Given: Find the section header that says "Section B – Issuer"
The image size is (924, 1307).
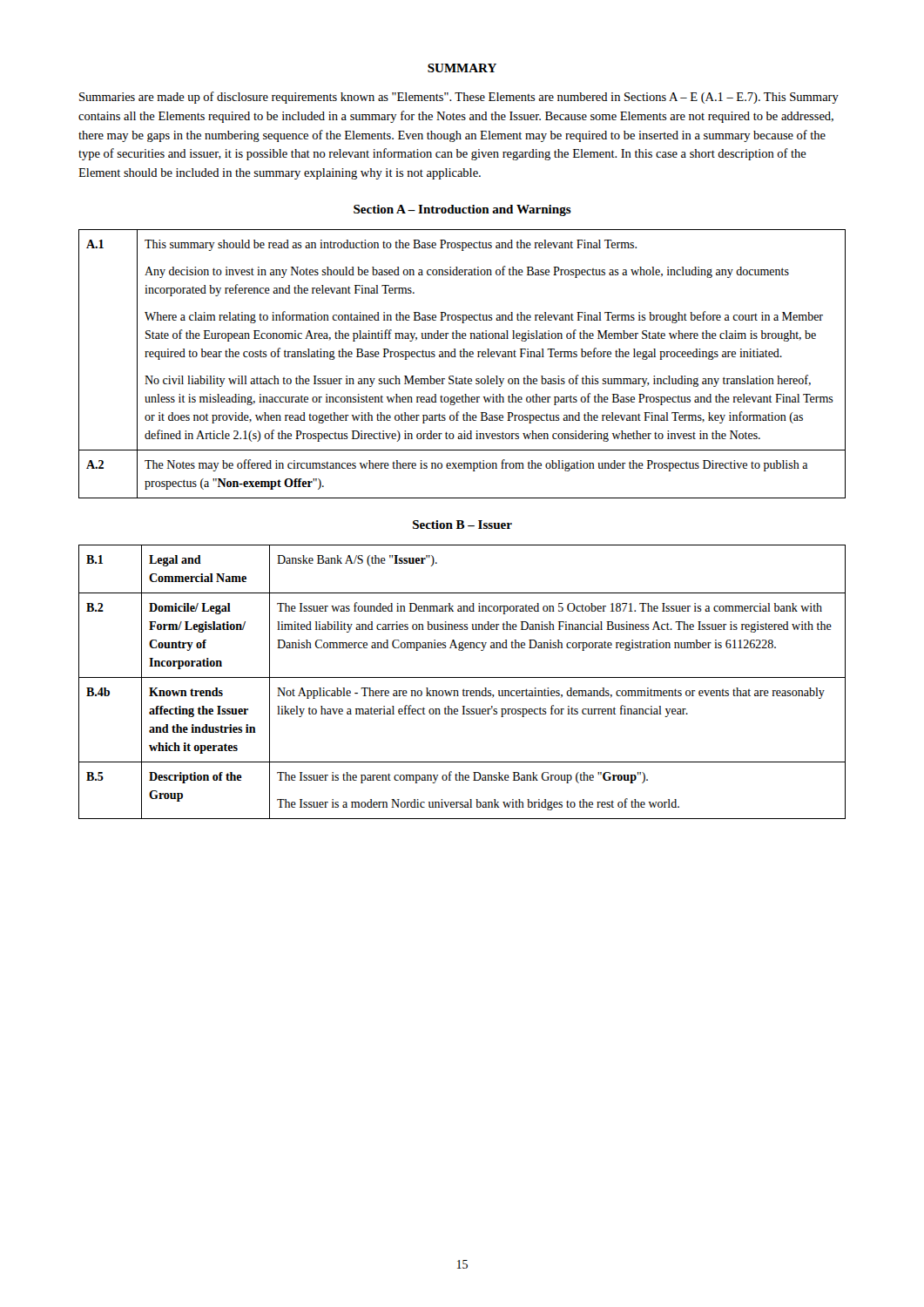Looking at the screenshot, I should (462, 524).
